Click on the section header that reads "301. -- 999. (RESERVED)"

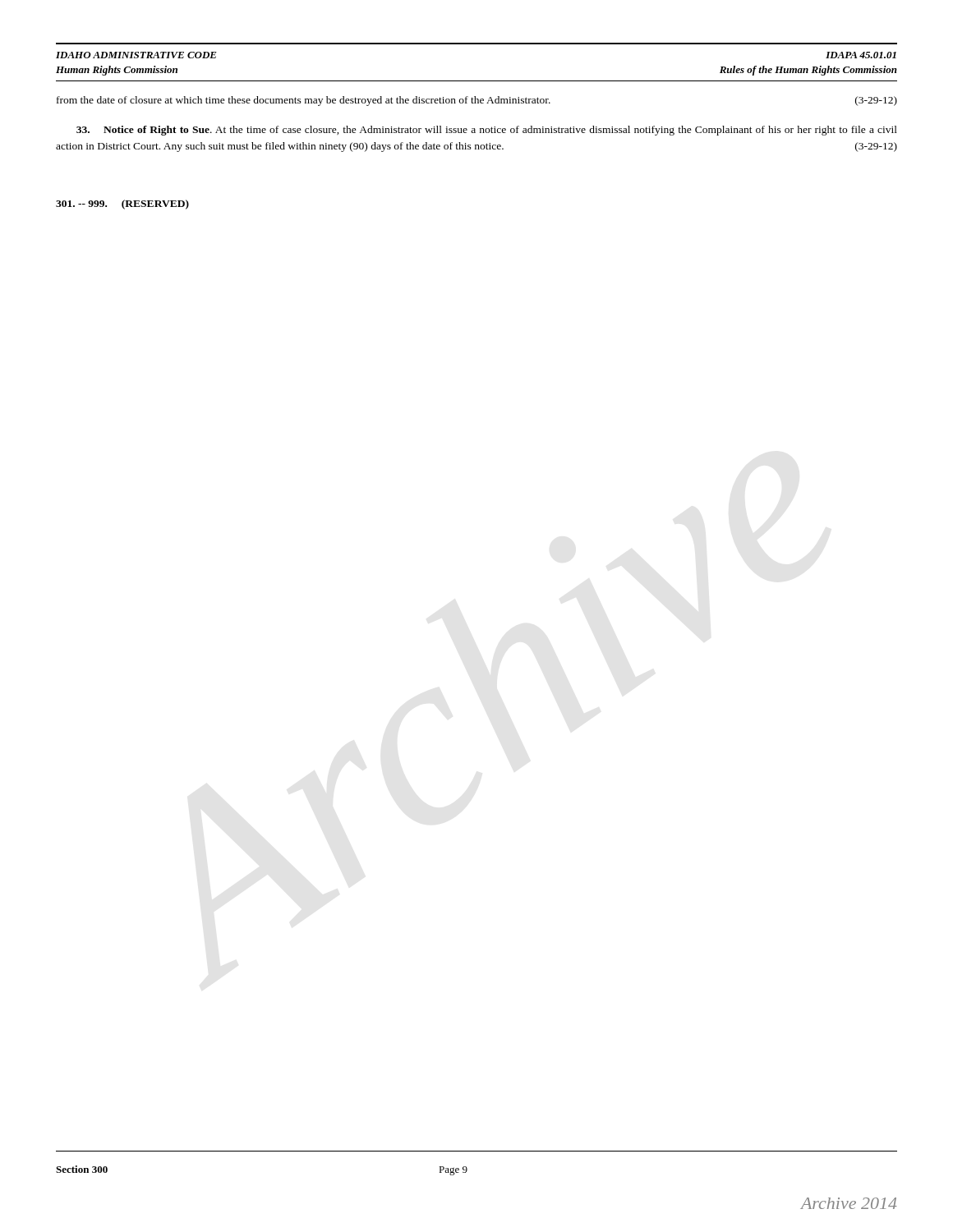(x=122, y=203)
